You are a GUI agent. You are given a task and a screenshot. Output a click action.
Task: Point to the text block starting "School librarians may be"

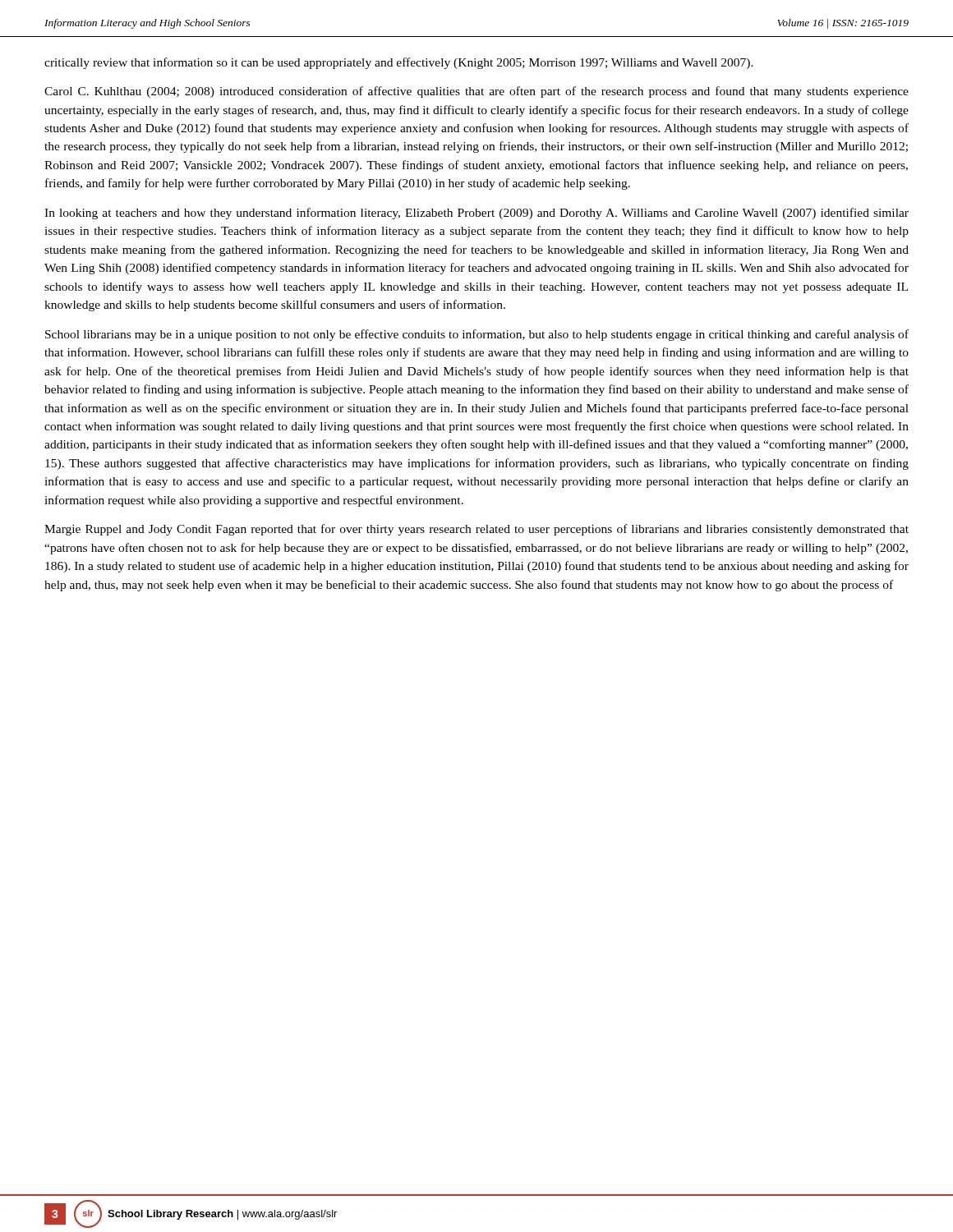476,417
